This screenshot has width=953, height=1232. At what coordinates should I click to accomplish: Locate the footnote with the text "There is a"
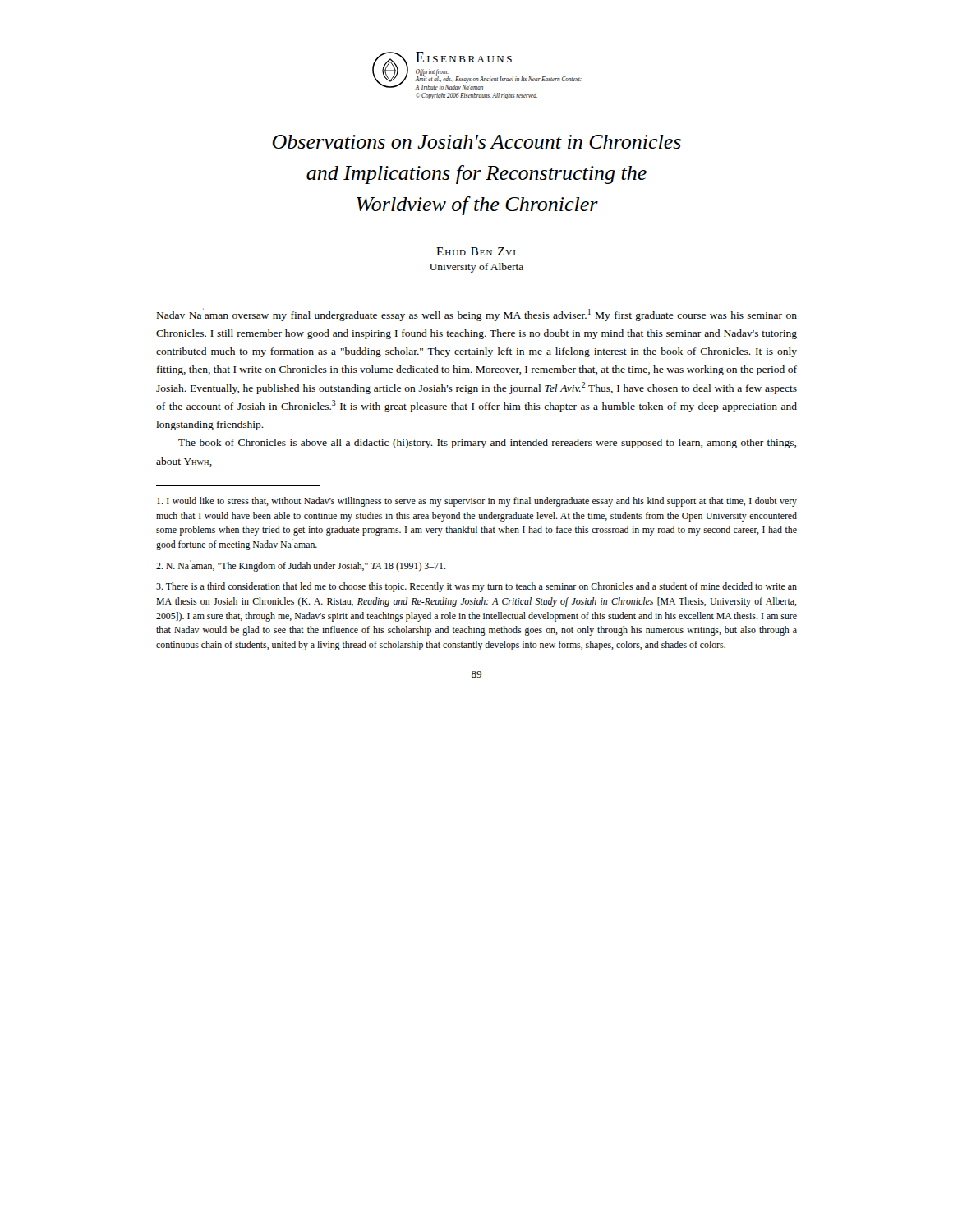click(476, 616)
